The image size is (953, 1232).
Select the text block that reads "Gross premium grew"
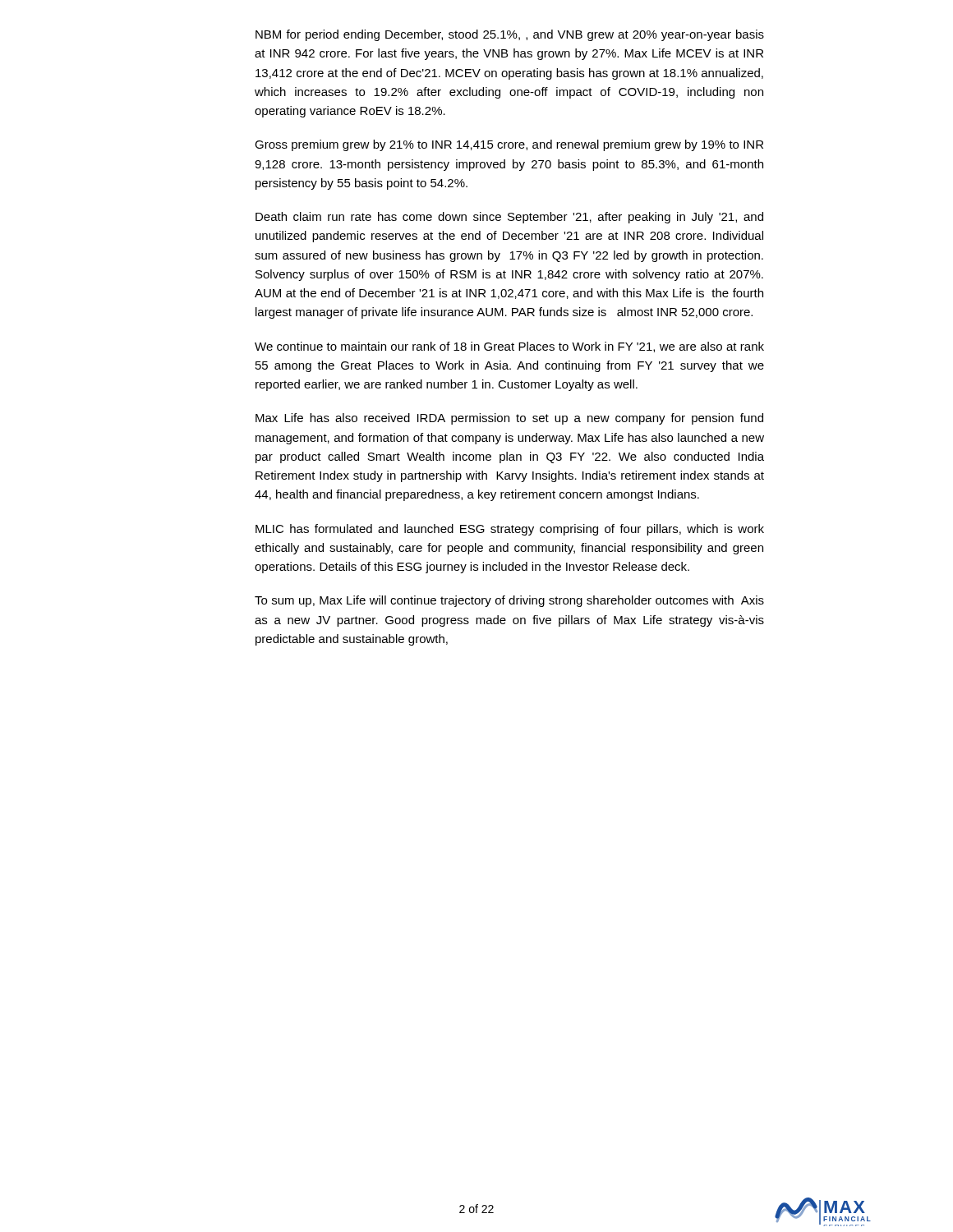coord(509,163)
